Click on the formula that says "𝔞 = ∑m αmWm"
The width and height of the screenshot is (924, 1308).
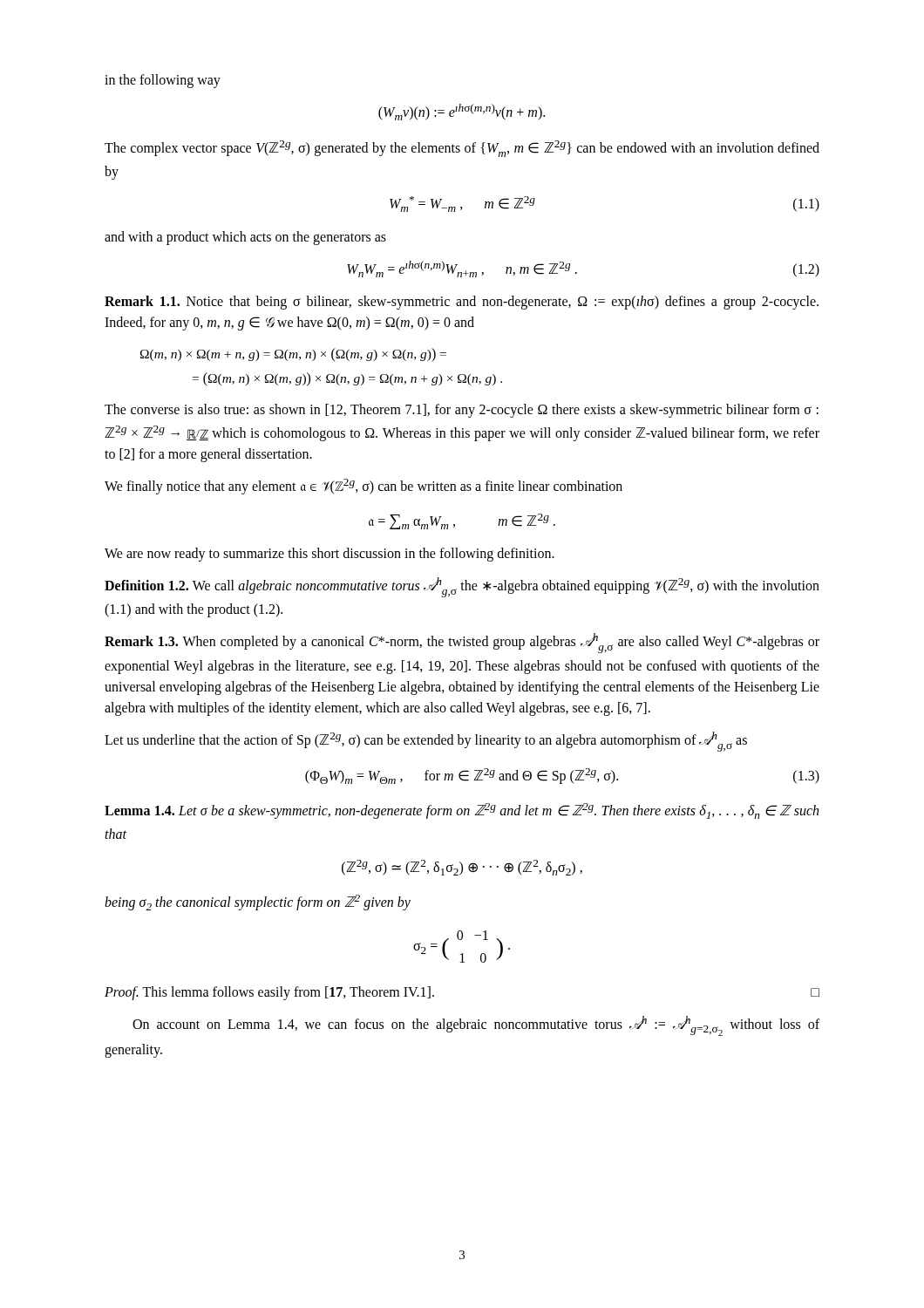point(462,521)
